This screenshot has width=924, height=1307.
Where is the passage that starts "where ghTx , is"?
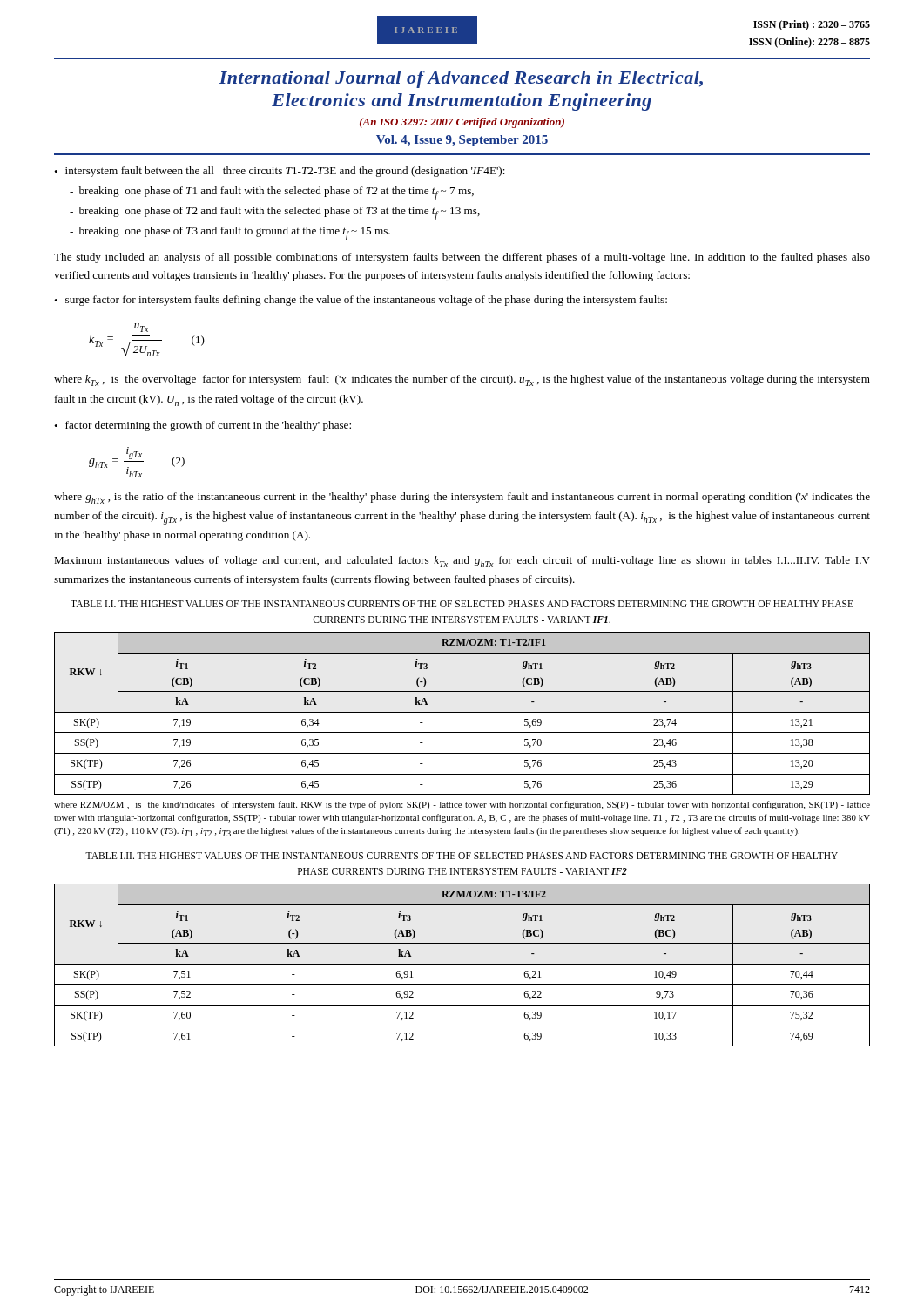(462, 516)
